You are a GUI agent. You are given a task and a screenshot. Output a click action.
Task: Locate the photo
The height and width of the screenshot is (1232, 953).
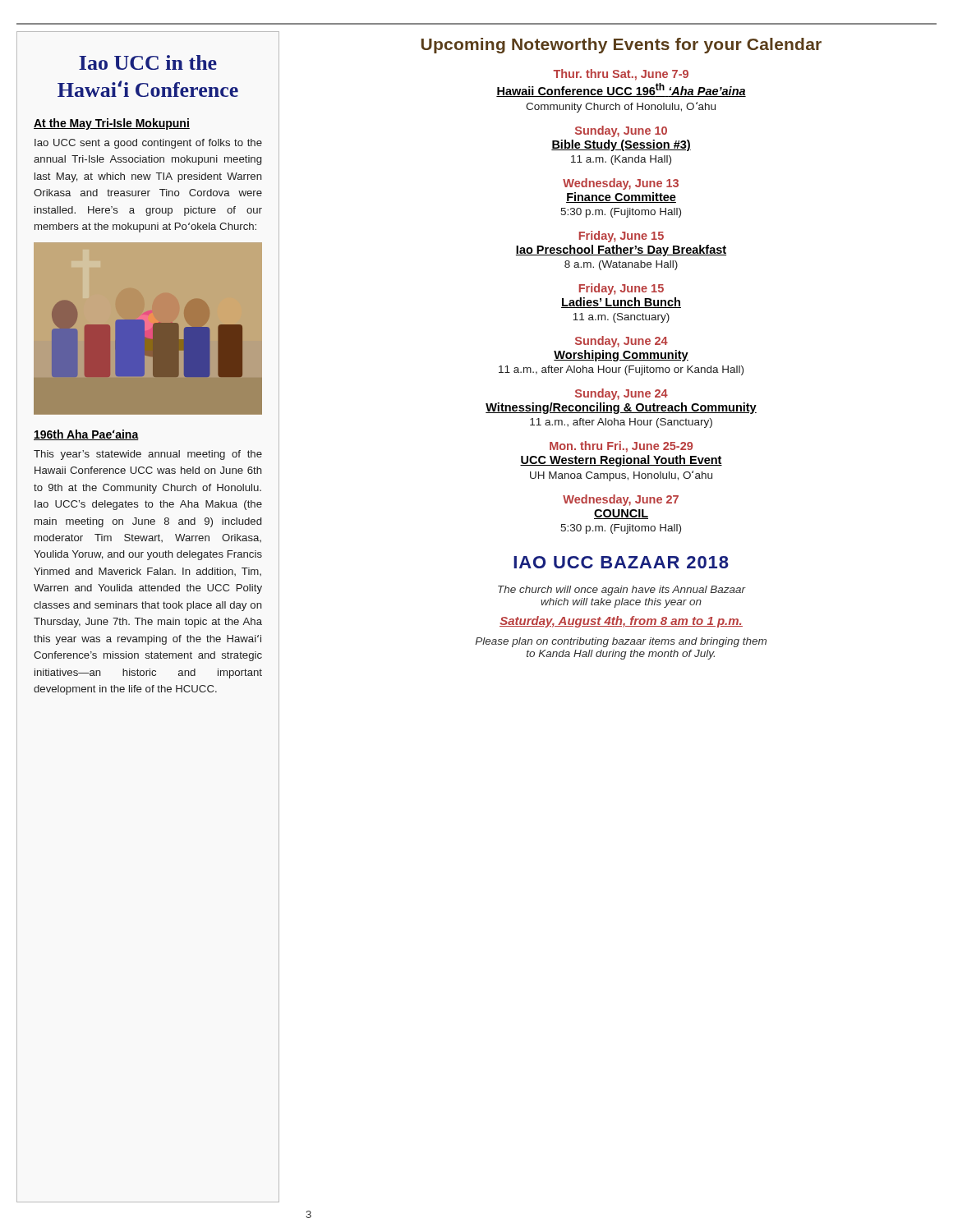pos(148,328)
